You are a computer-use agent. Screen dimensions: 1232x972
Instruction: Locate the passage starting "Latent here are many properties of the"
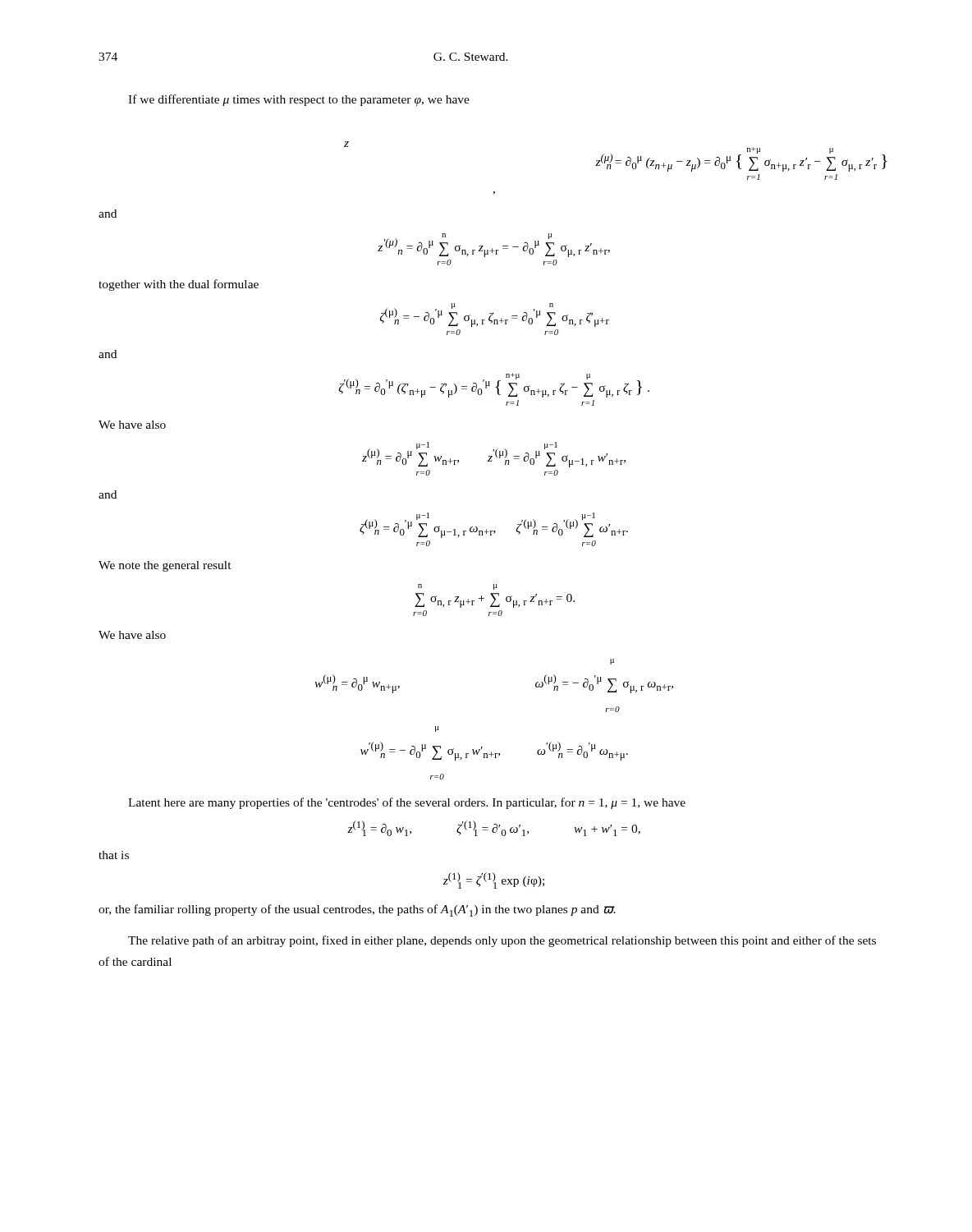pos(407,802)
